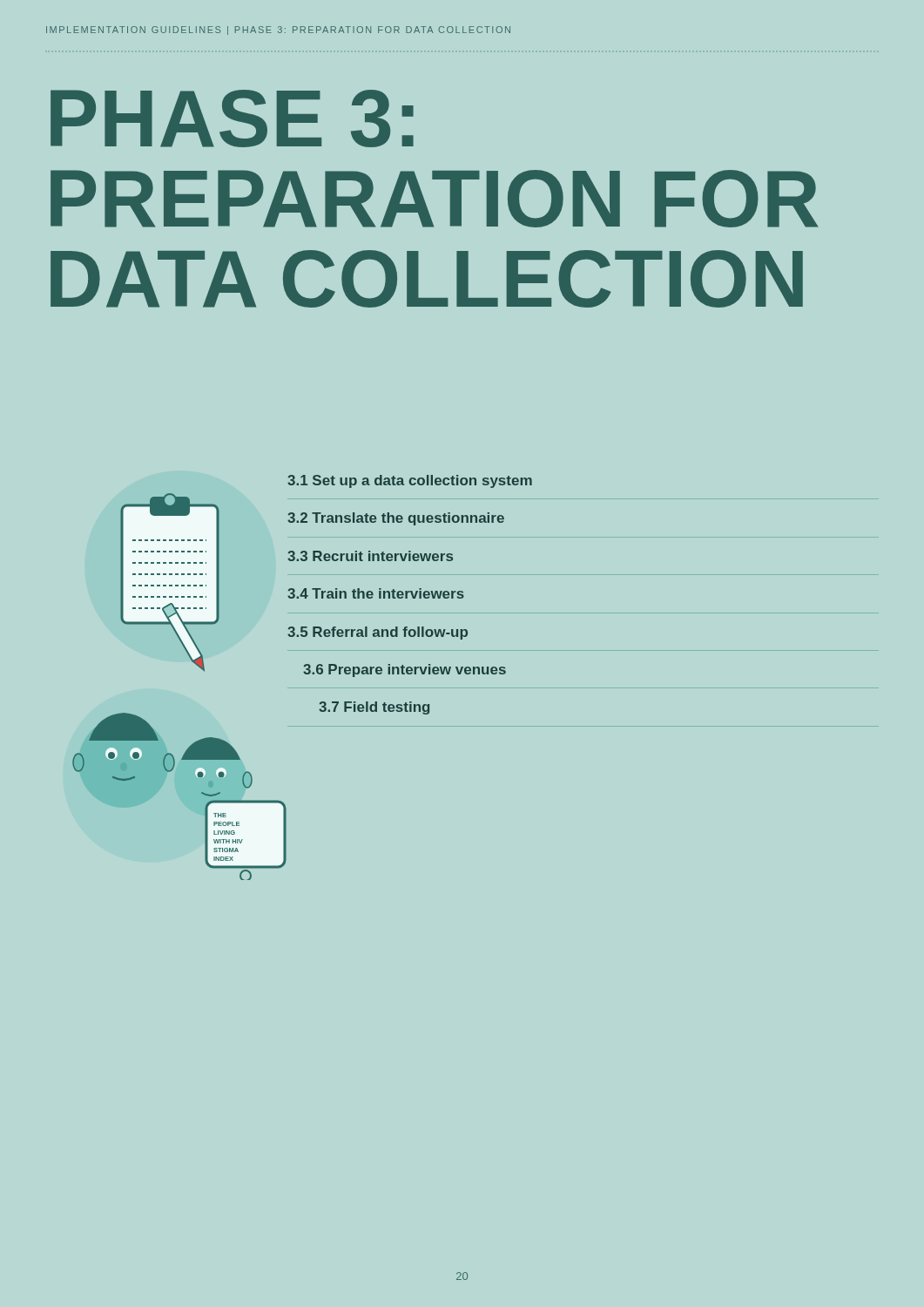This screenshot has width=924, height=1307.
Task: Click on the illustration
Action: tap(180, 671)
